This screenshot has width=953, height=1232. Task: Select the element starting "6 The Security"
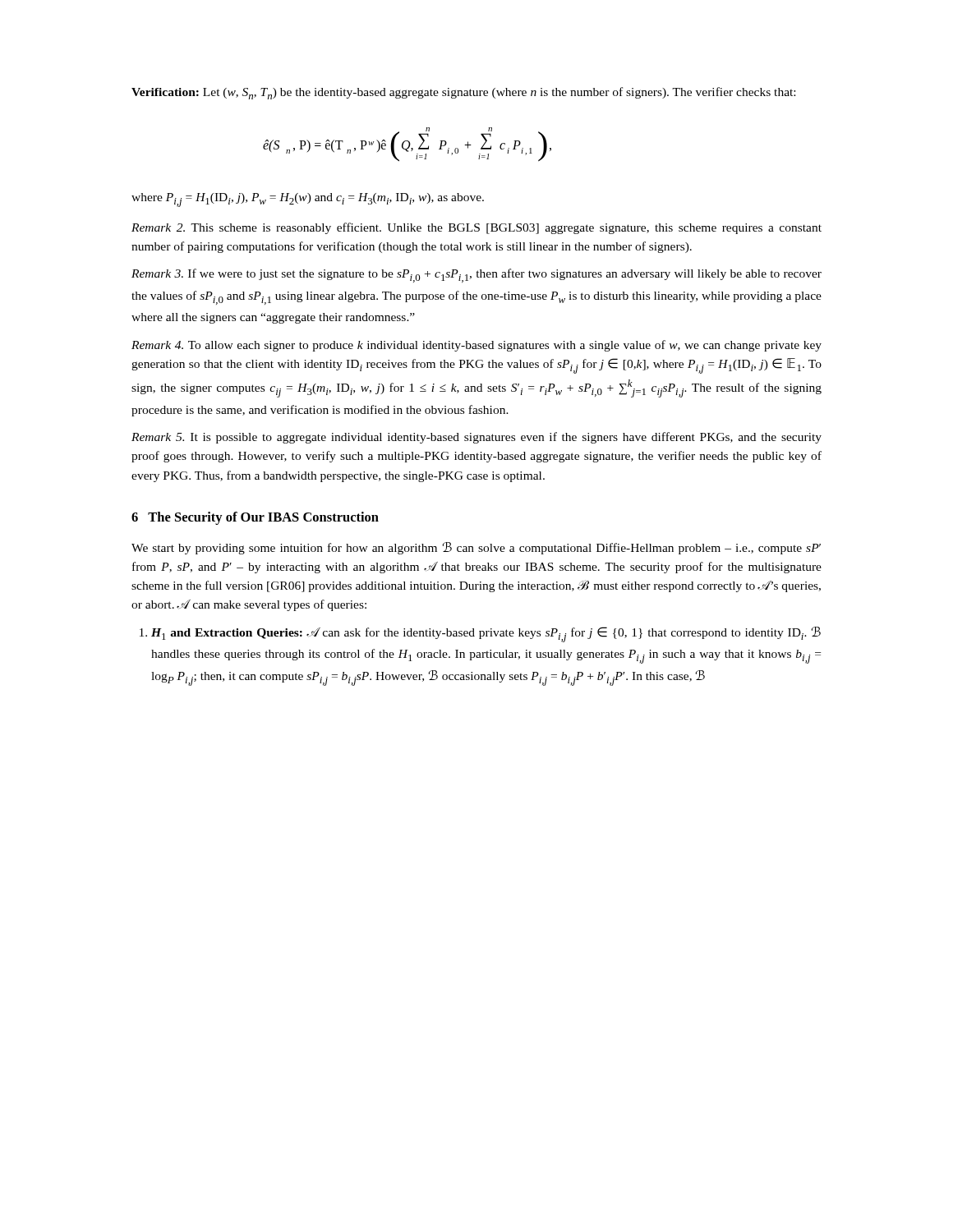click(x=255, y=518)
